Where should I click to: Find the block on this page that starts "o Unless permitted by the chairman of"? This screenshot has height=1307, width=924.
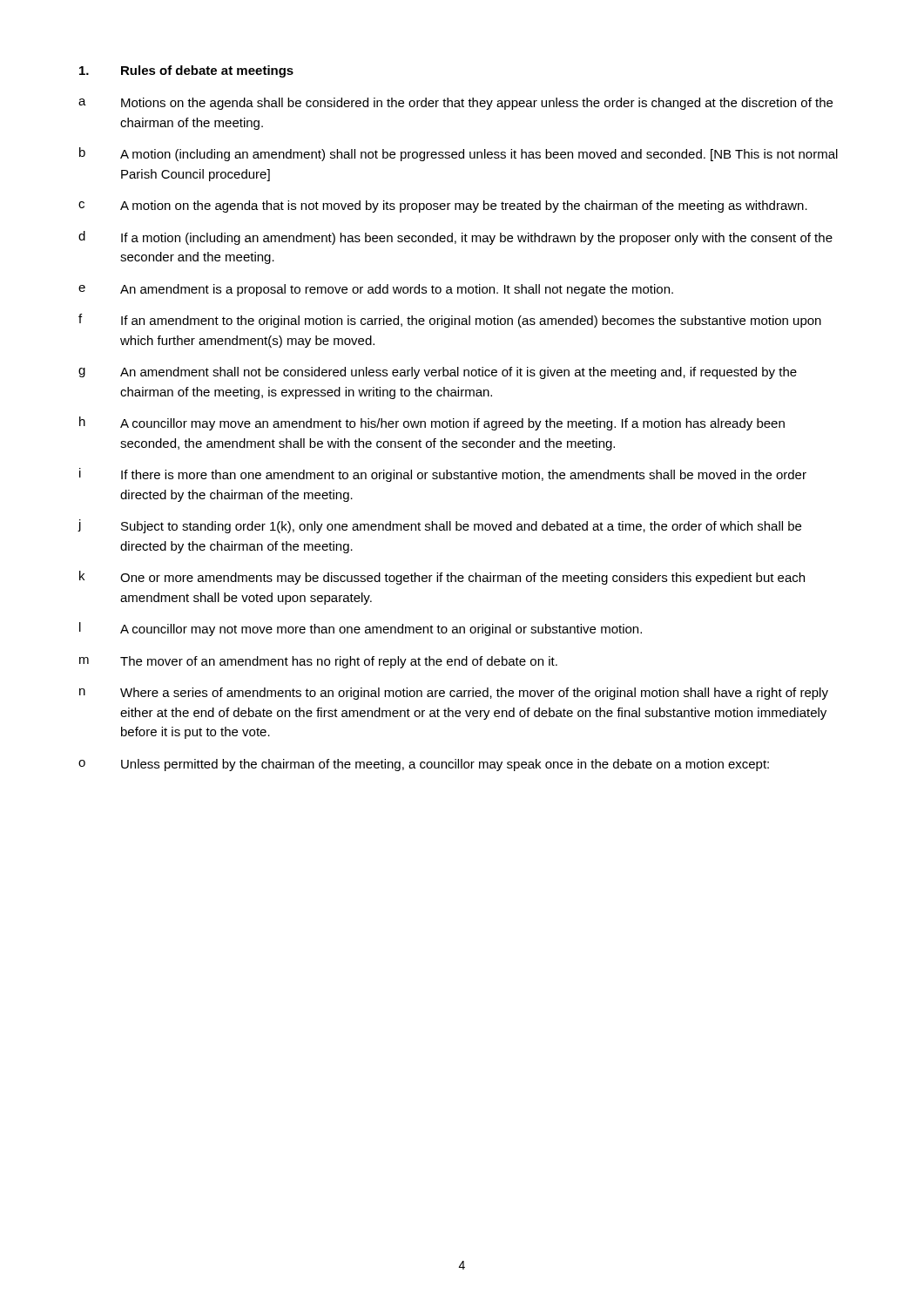(x=424, y=764)
